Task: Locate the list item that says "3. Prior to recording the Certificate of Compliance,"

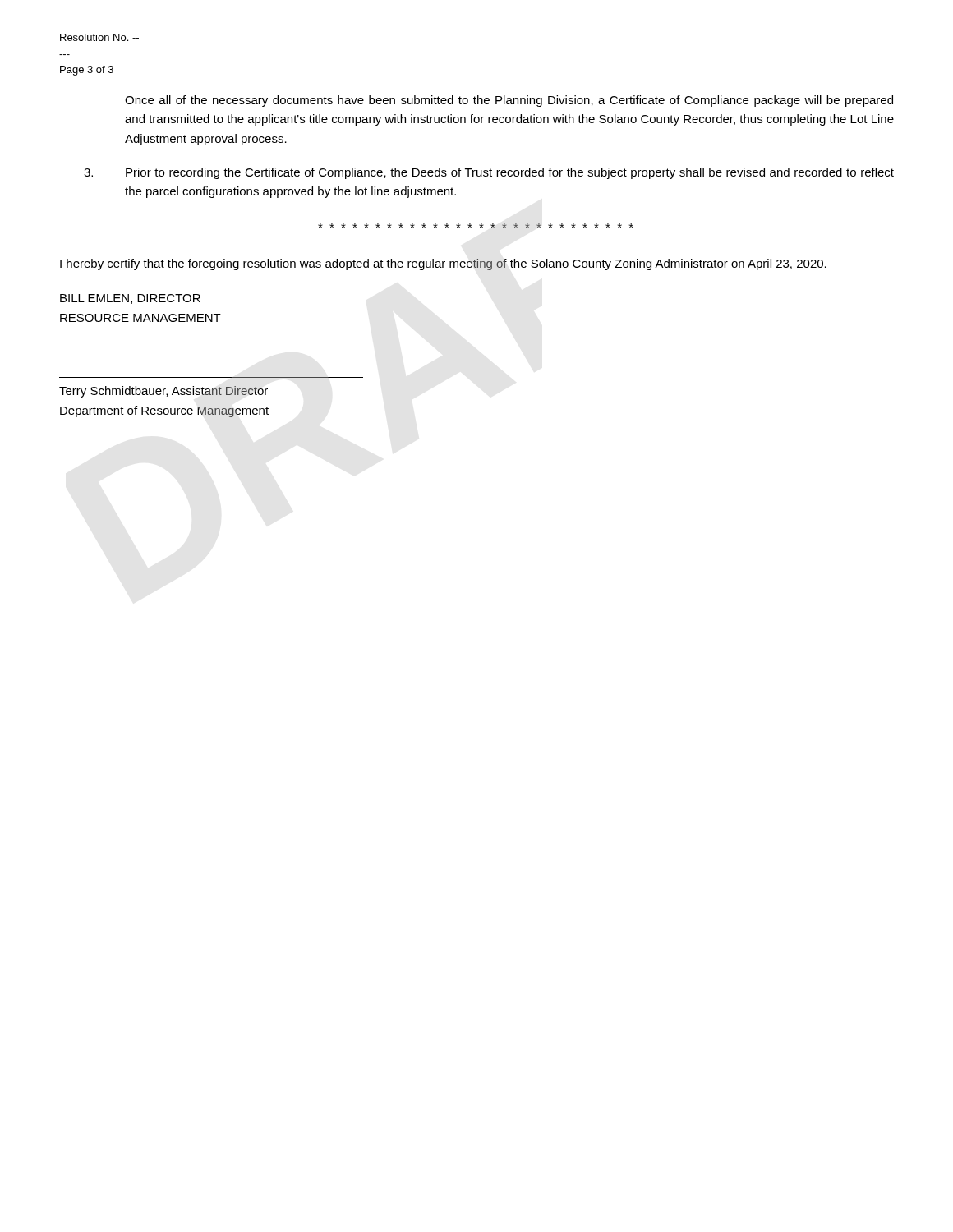Action: (476, 181)
